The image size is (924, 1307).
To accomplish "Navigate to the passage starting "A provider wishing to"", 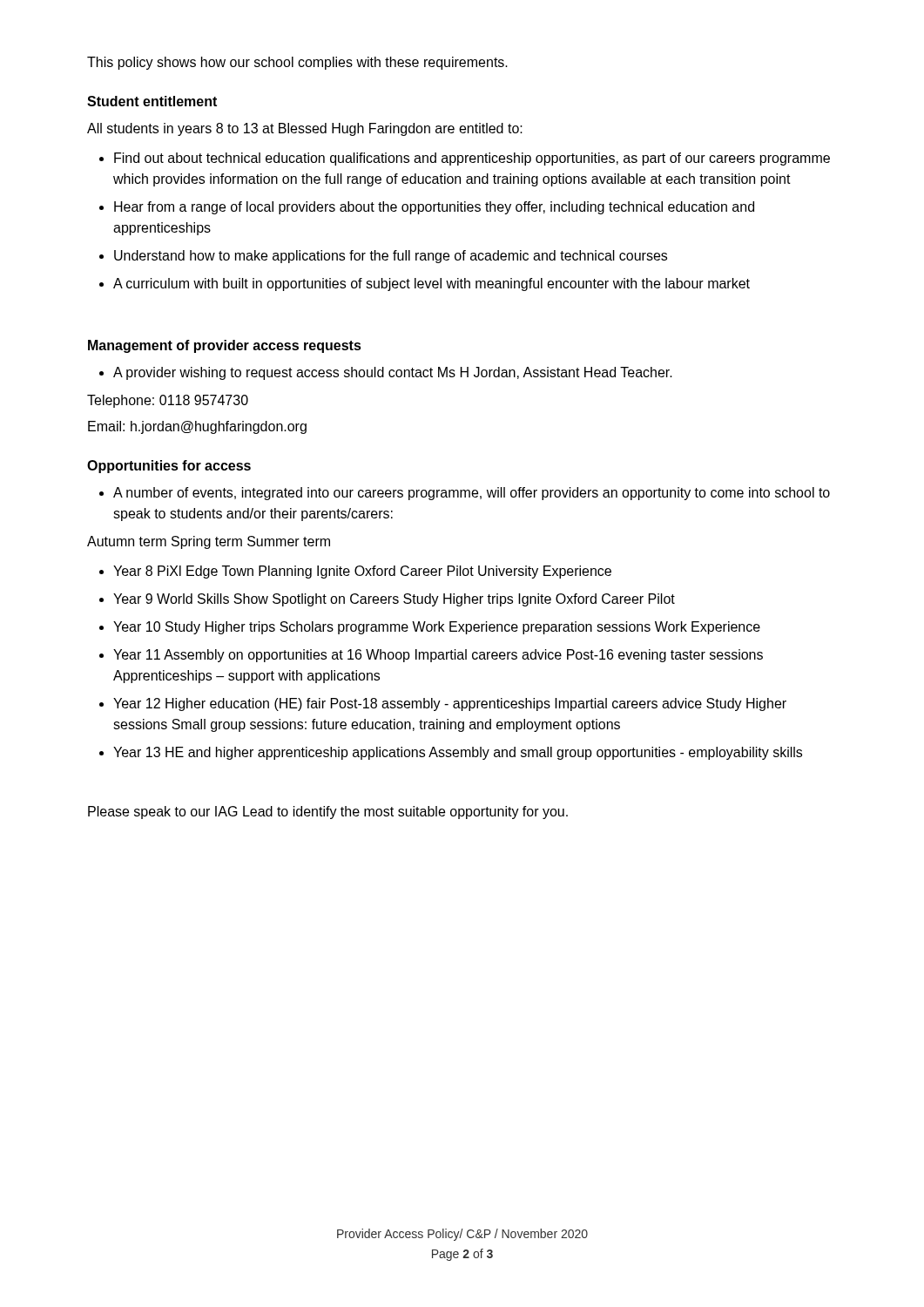I will pos(393,372).
